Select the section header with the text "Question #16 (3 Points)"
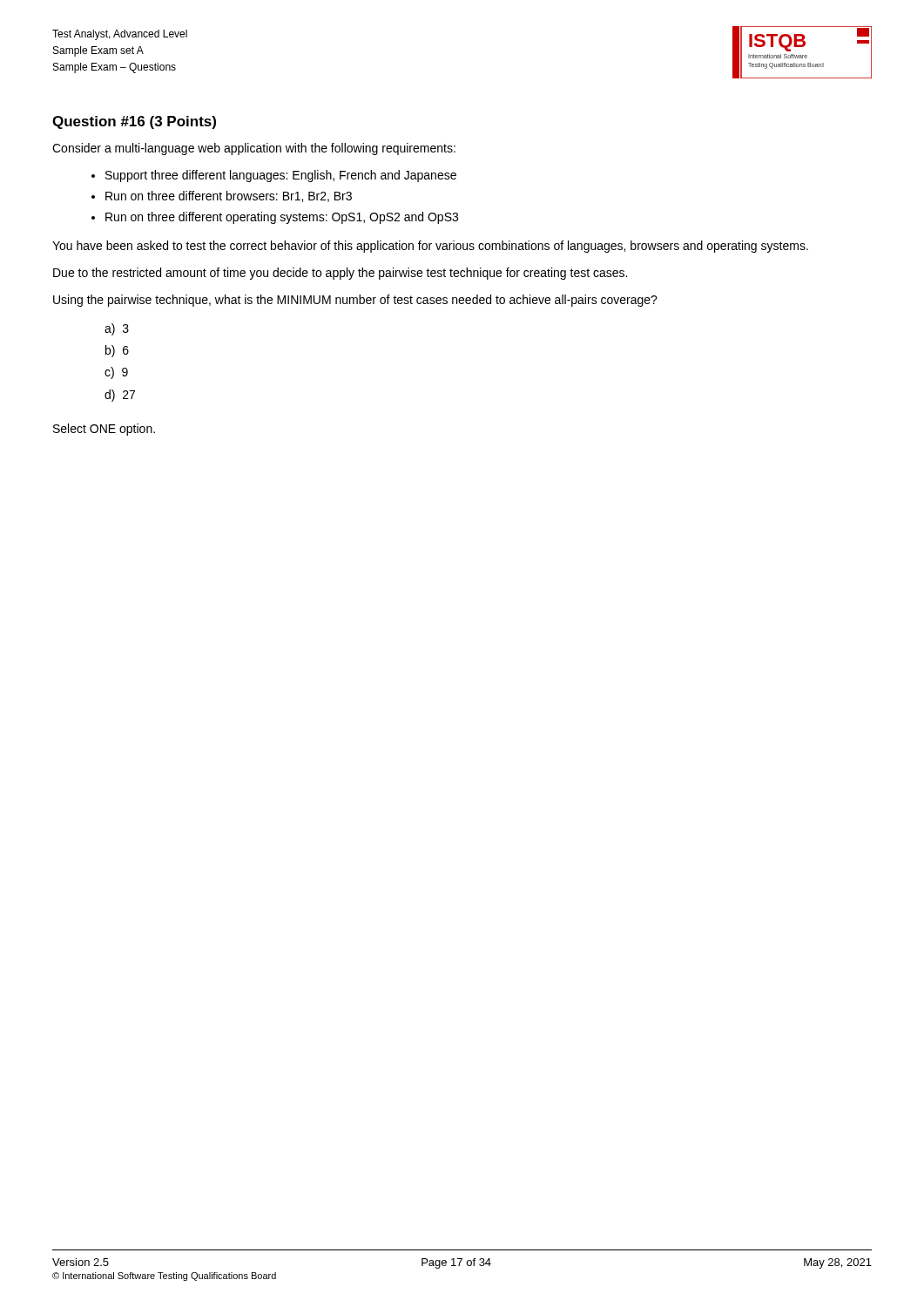The height and width of the screenshot is (1307, 924). pyautogui.click(x=135, y=122)
